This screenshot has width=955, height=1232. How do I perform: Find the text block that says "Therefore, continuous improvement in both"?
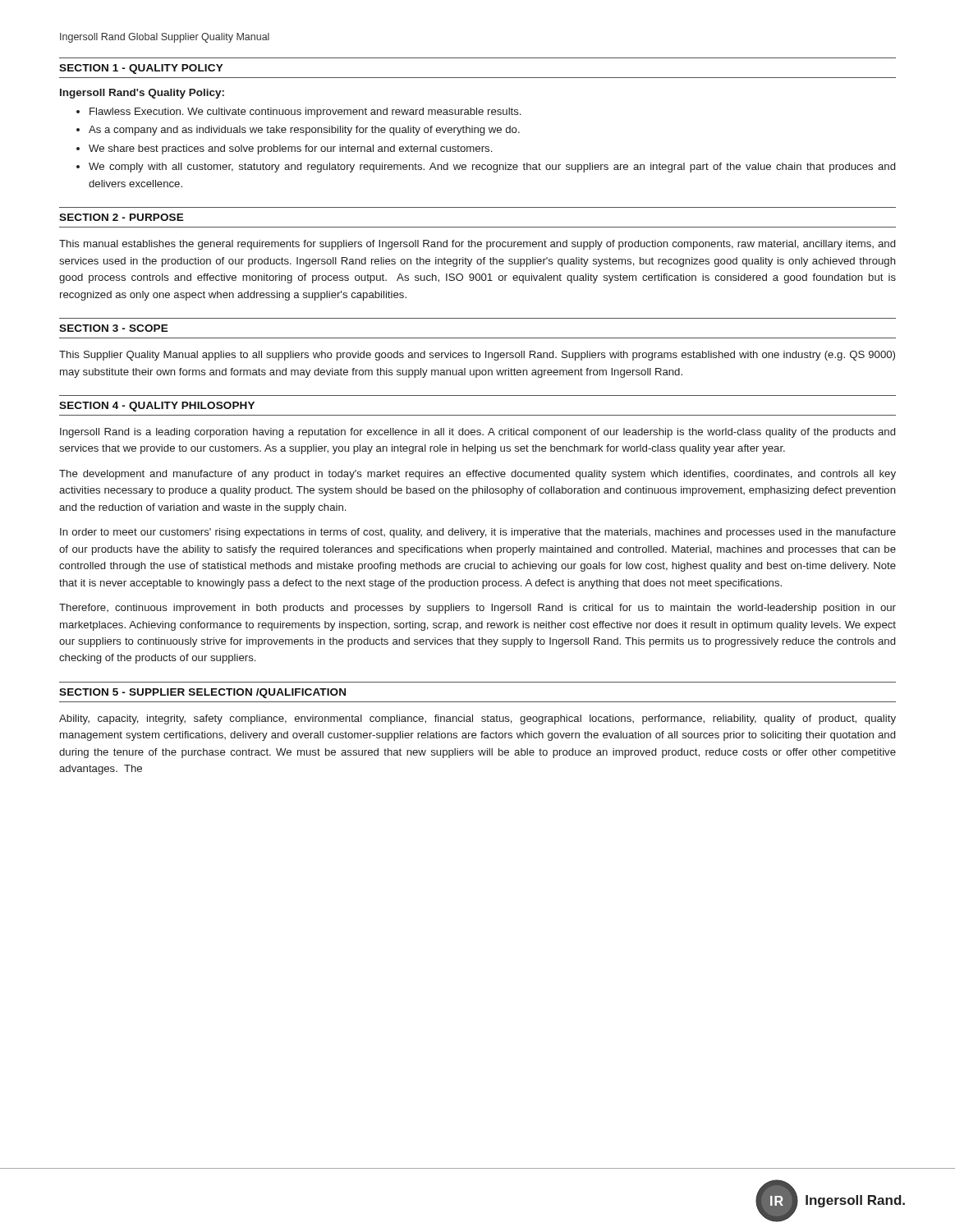click(478, 633)
